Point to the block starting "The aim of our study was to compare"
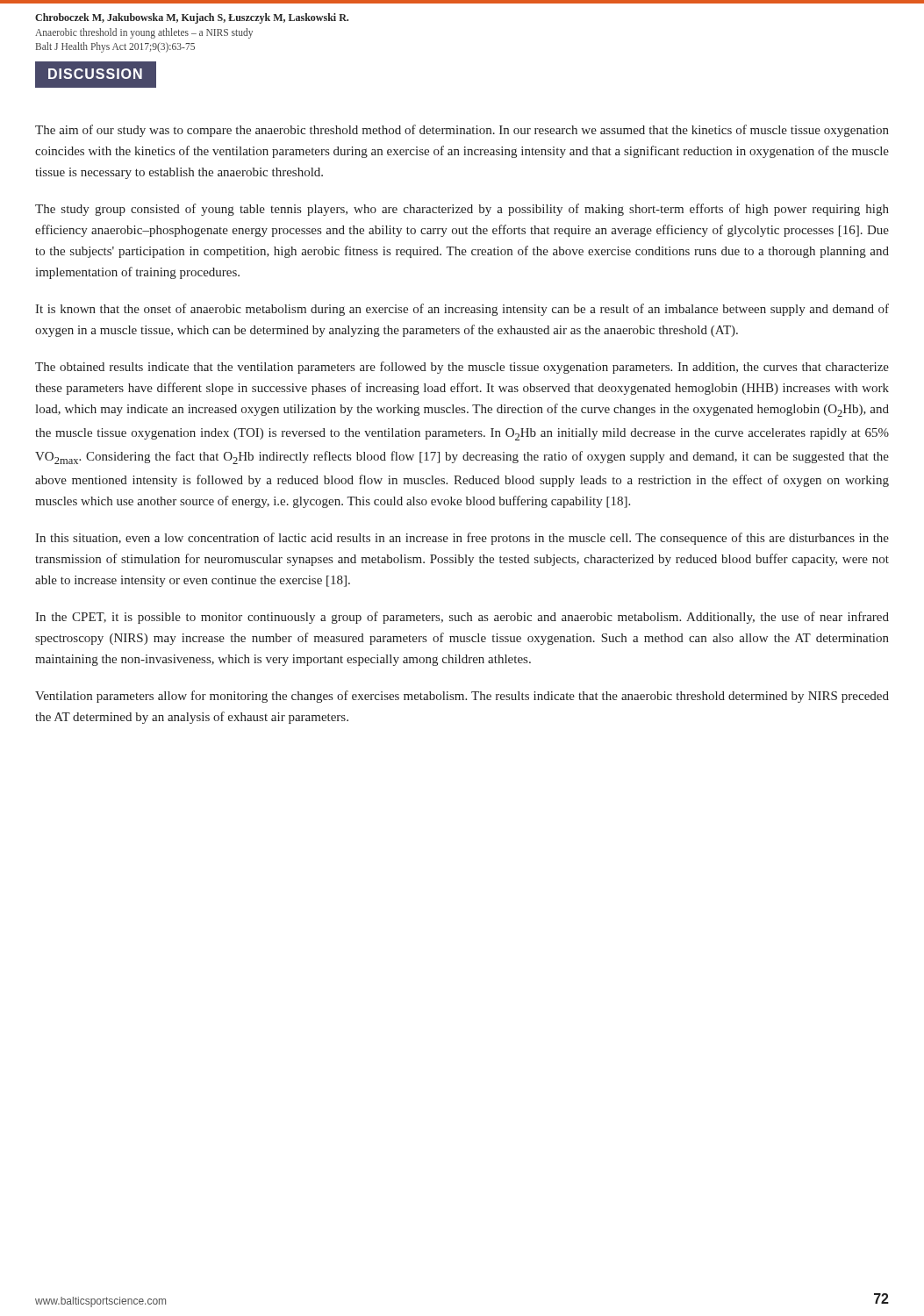924x1316 pixels. (462, 151)
